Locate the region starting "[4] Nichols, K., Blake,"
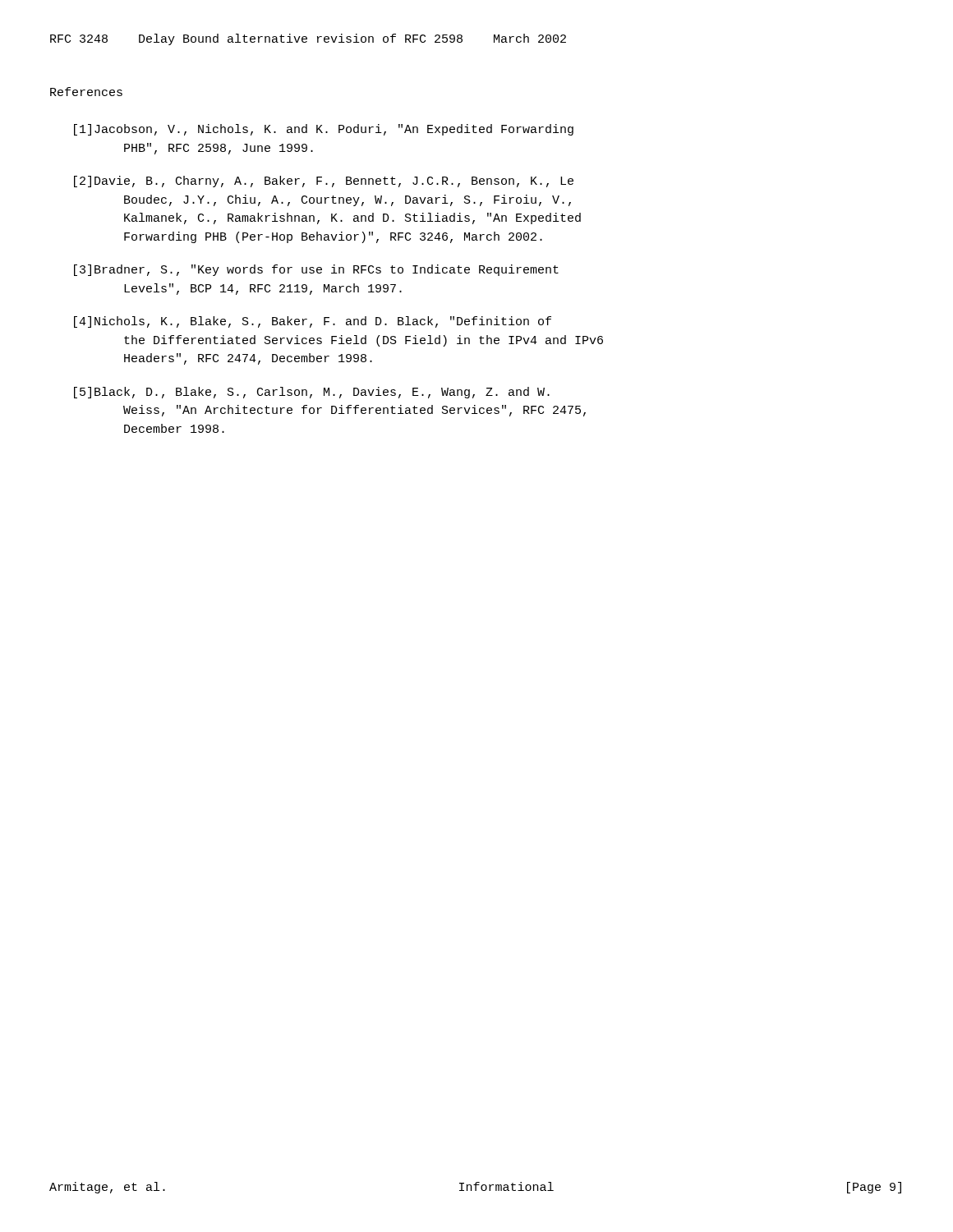Image resolution: width=953 pixels, height=1232 pixels. point(476,342)
